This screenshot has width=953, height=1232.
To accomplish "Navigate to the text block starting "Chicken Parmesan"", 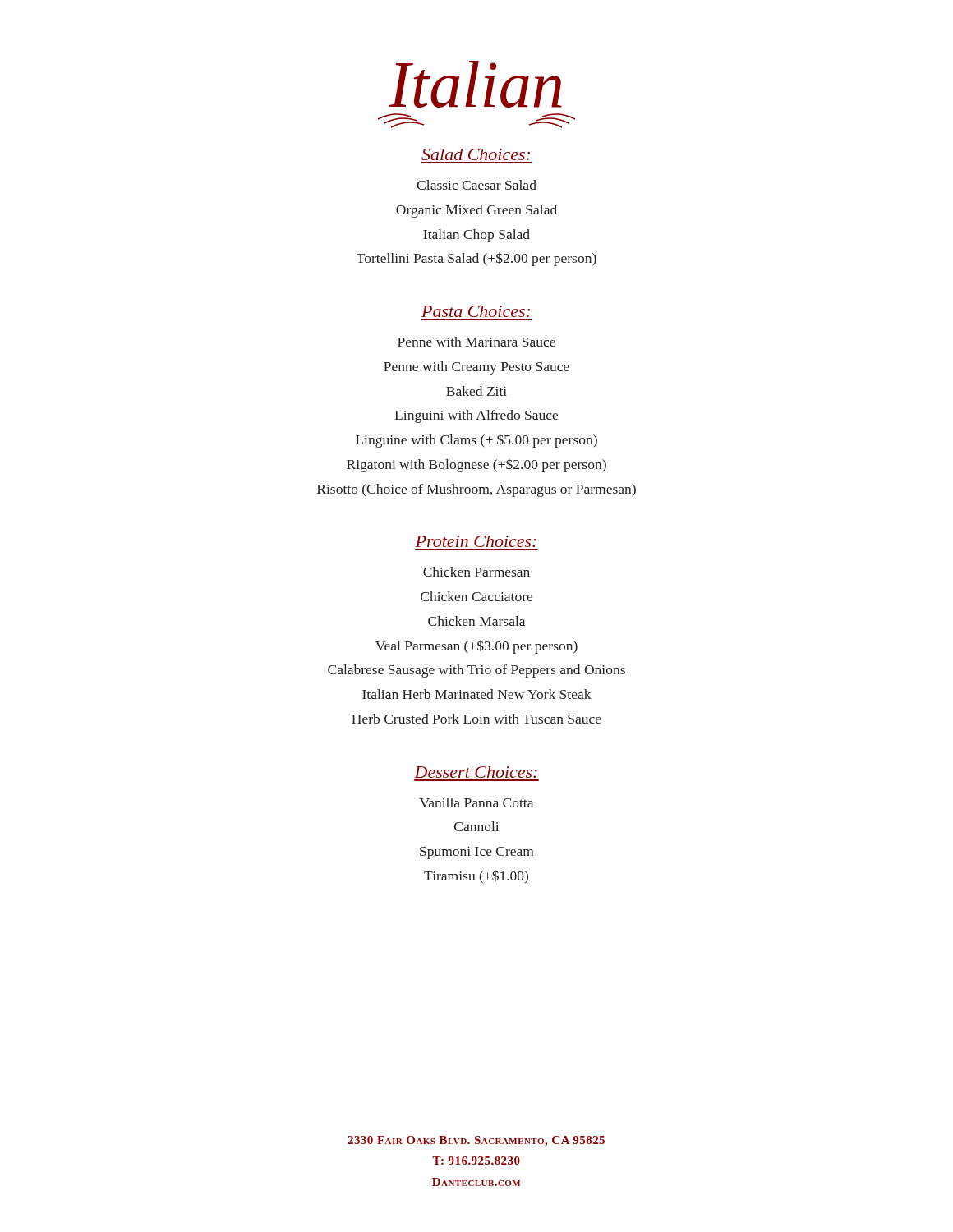I will coord(476,573).
